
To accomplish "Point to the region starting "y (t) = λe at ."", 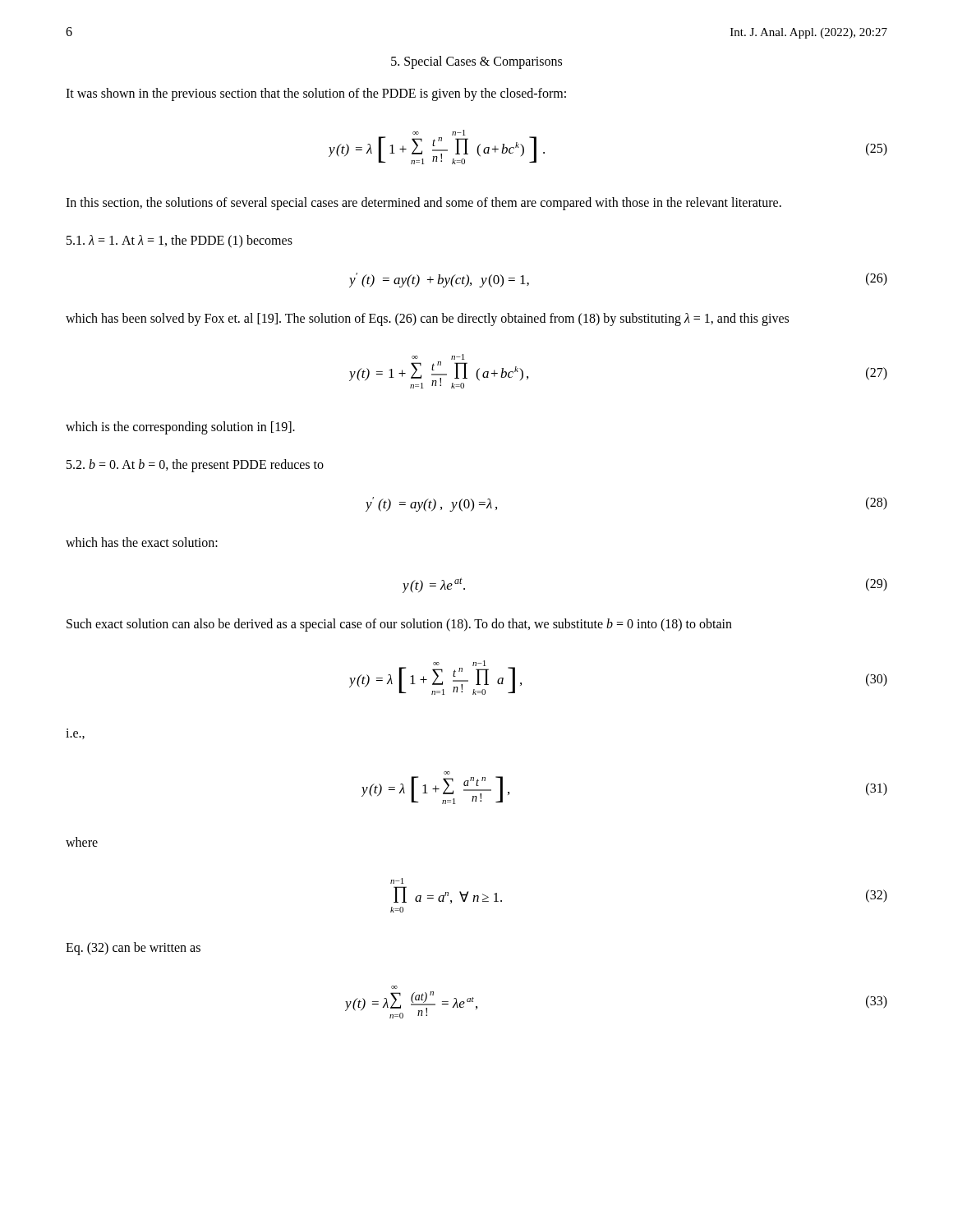I will pos(447,585).
